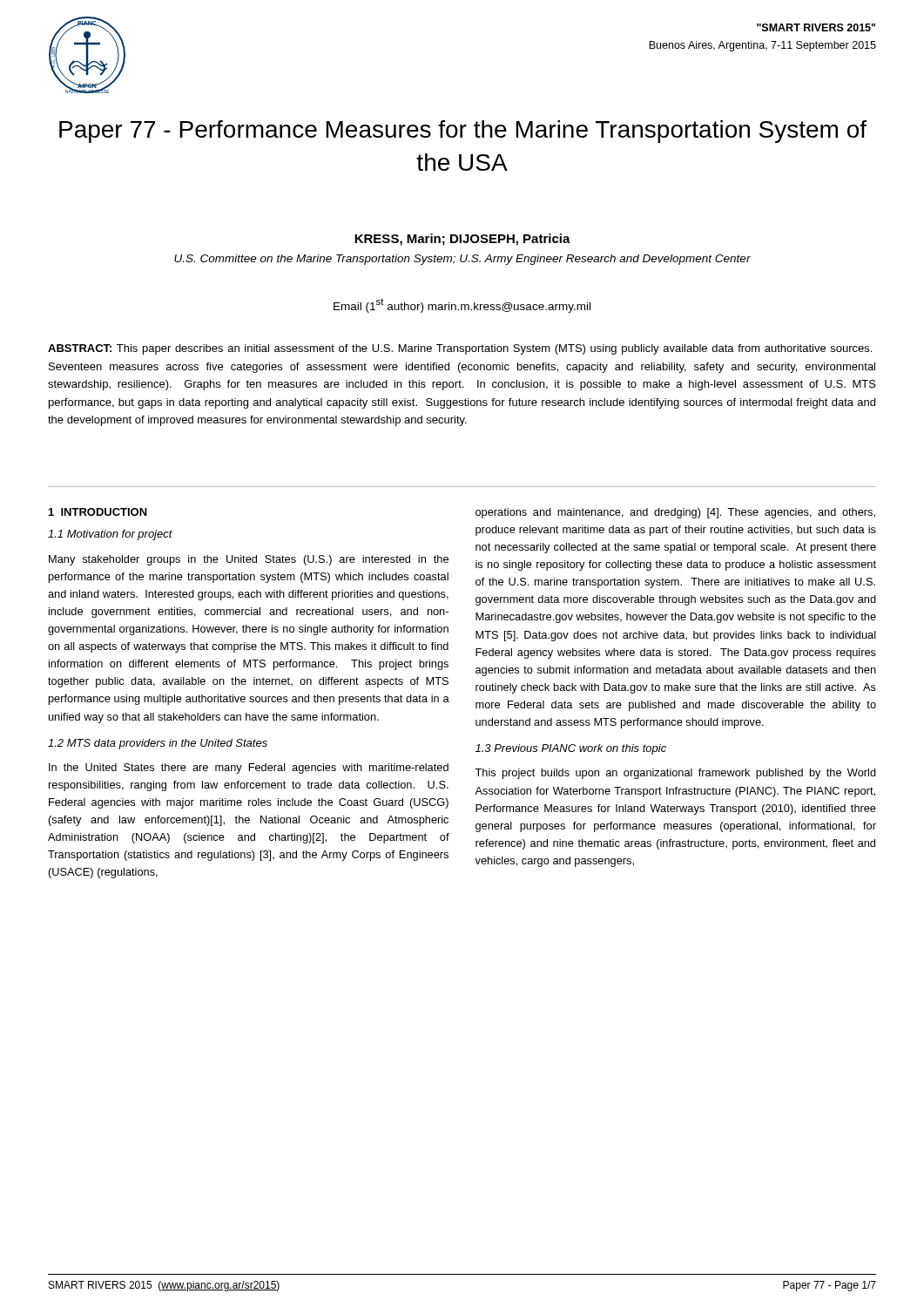Click on the text block starting "operations and maintenance, and dredging) [4]. These agencies,"
The height and width of the screenshot is (1307, 924).
pyautogui.click(x=676, y=617)
